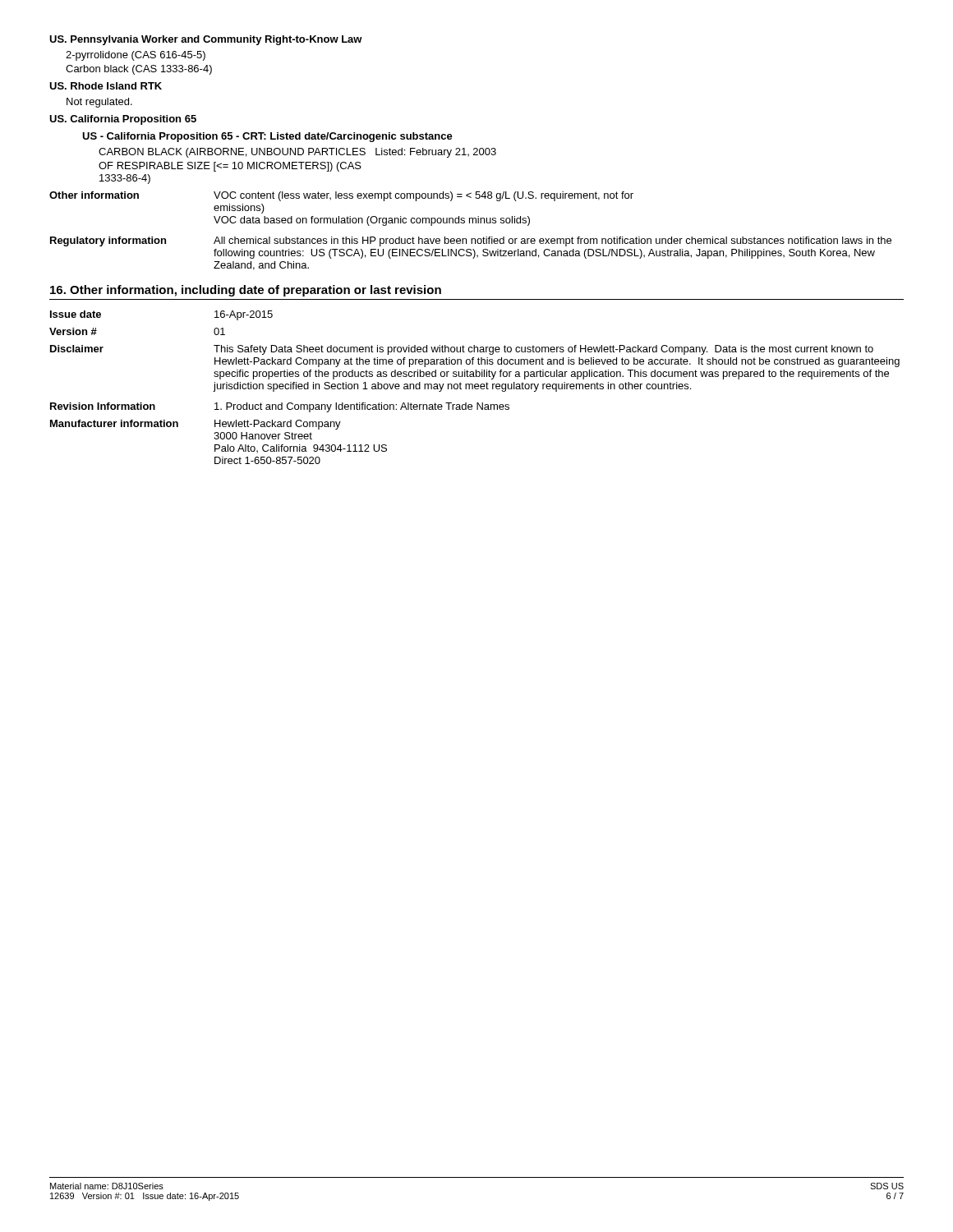Locate the text with the text "2-pyrrolidone (CAS 616-45-5)"

(x=136, y=55)
